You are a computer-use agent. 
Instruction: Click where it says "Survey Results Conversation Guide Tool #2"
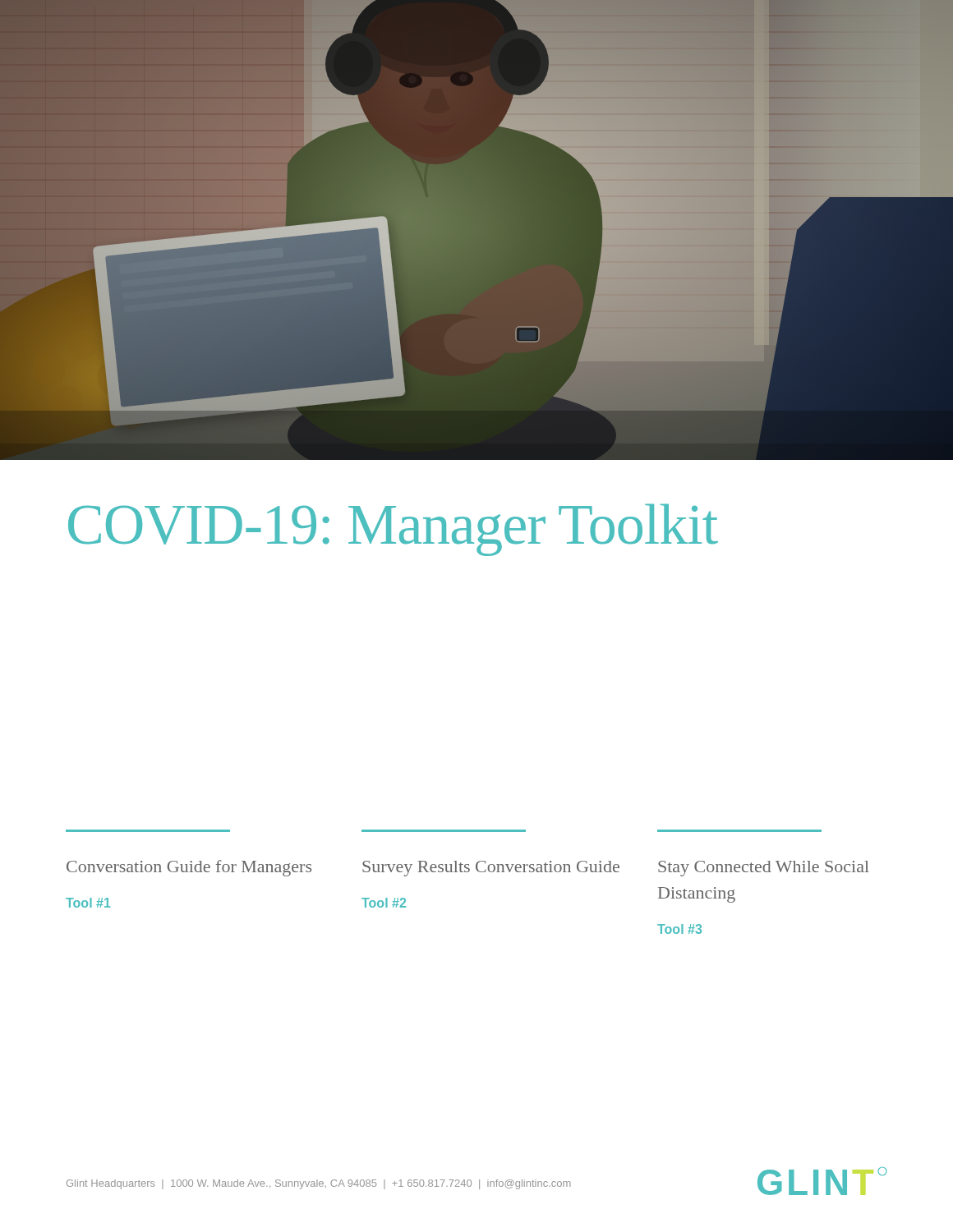coord(493,870)
